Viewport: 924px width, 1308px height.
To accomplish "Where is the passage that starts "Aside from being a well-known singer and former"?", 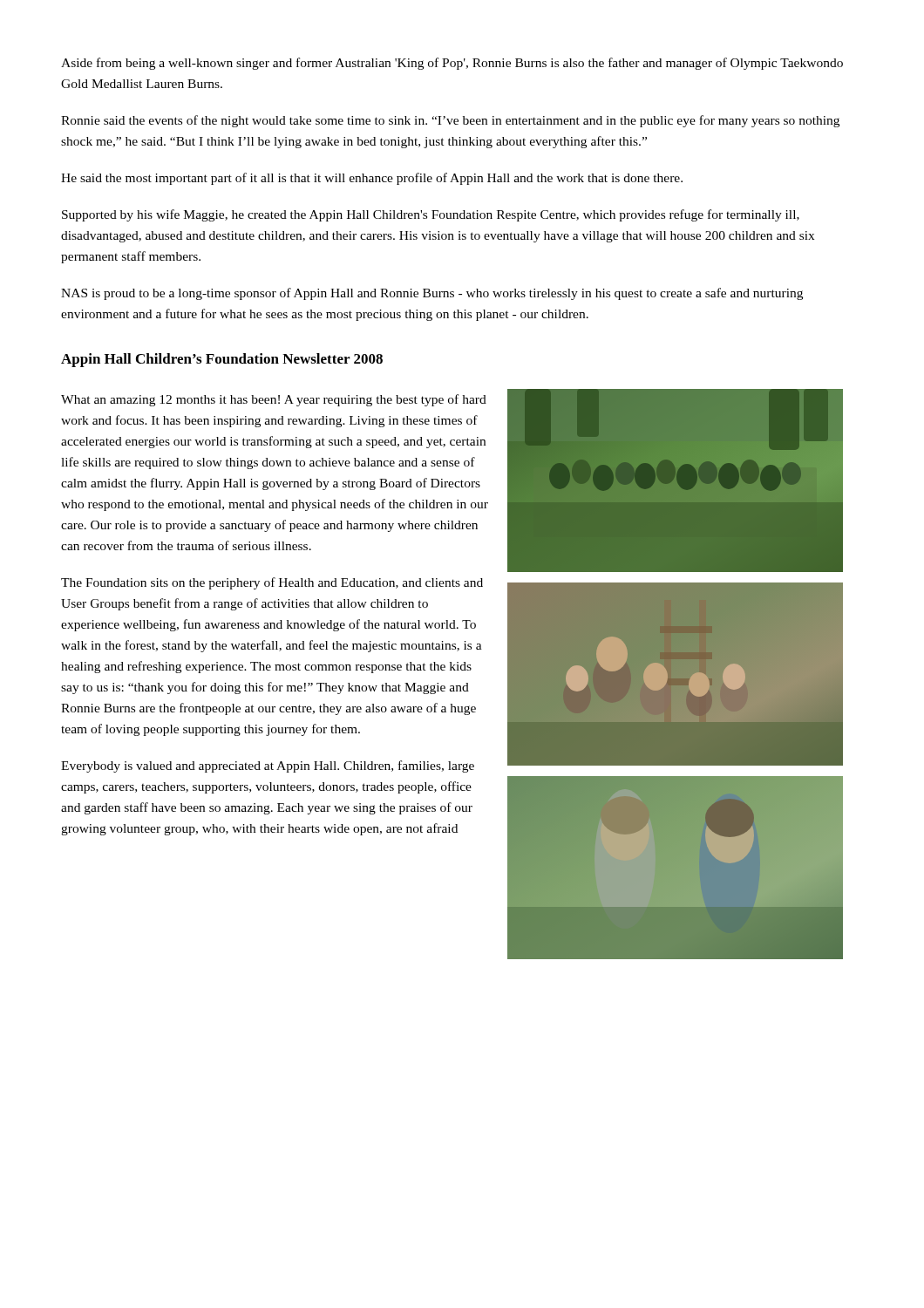I will coord(452,73).
